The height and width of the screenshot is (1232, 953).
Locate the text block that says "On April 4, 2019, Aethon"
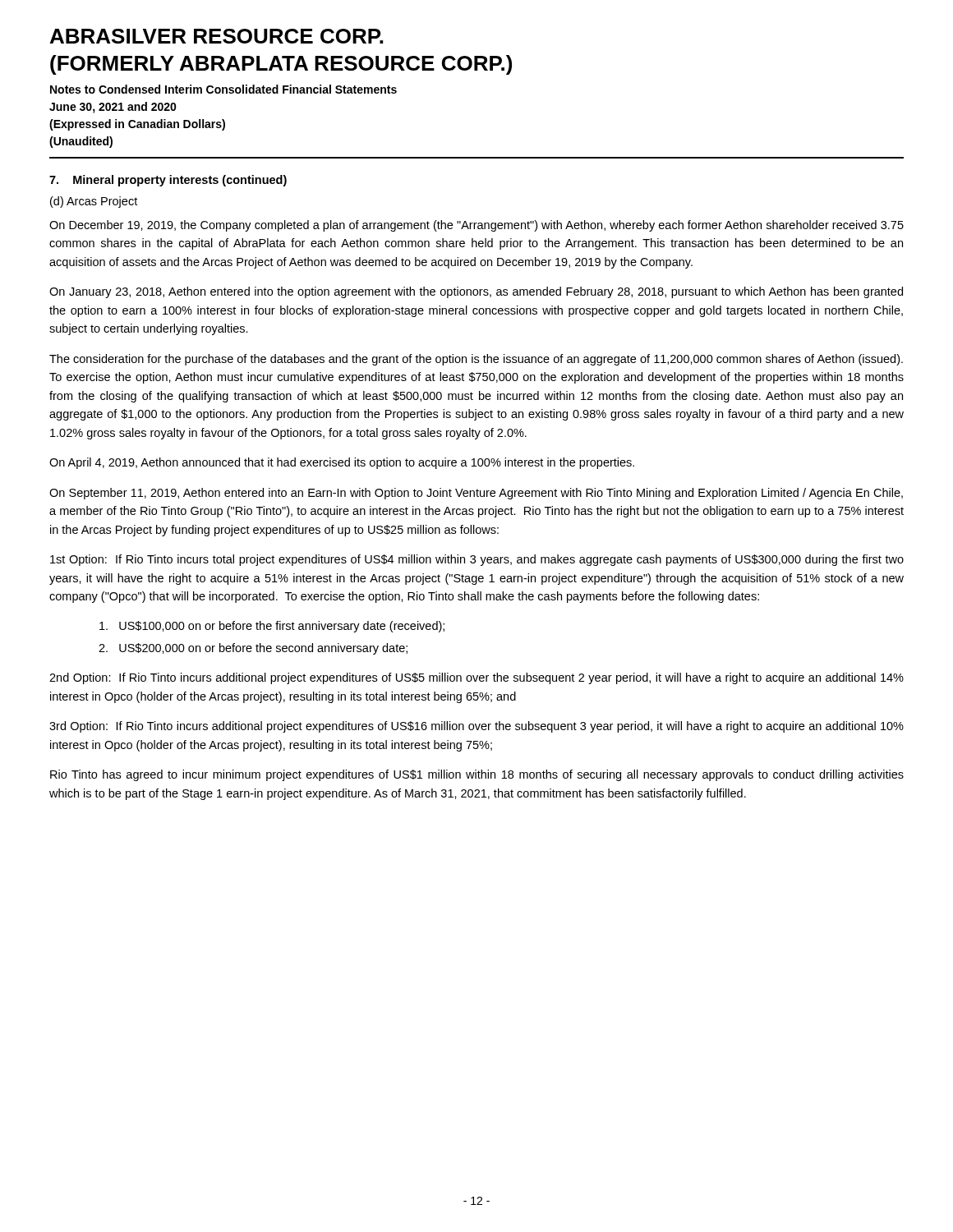click(x=342, y=463)
